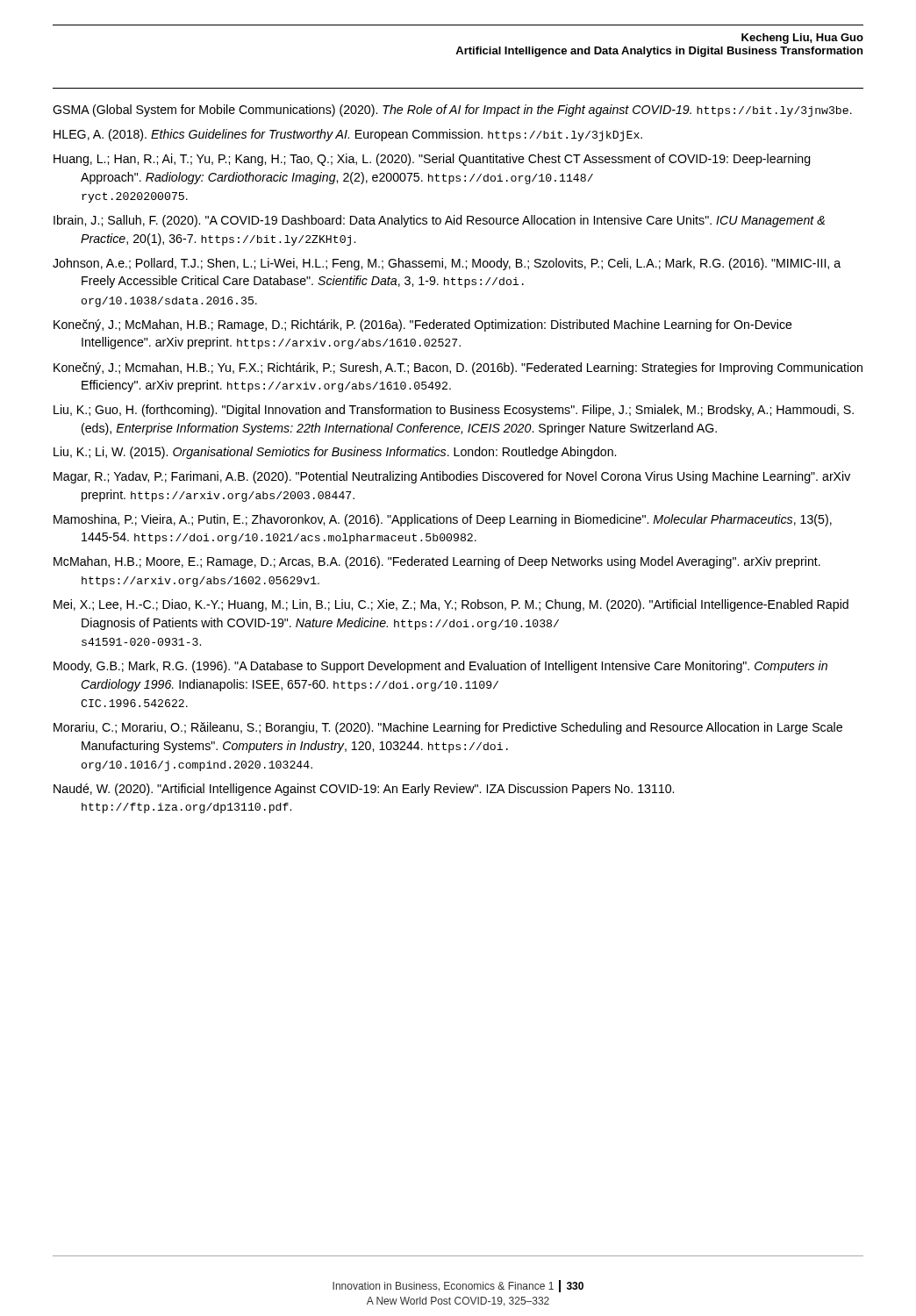This screenshot has height=1316, width=916.
Task: Click on the list item containing "Huang, L.; Han,"
Action: (432, 178)
